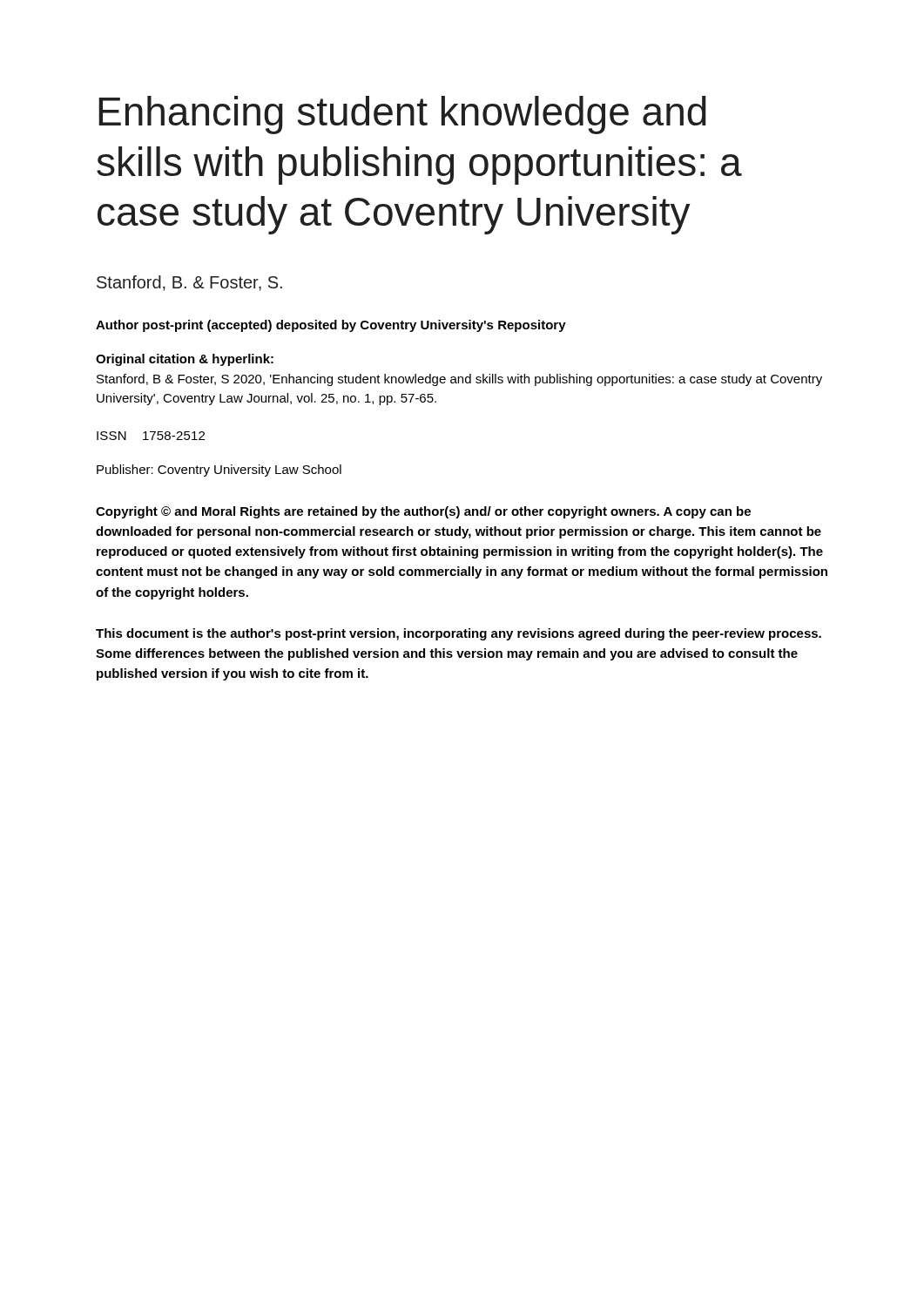Find "Stanford, B. & Foster, S." on this page
The height and width of the screenshot is (1307, 924).
click(x=190, y=282)
